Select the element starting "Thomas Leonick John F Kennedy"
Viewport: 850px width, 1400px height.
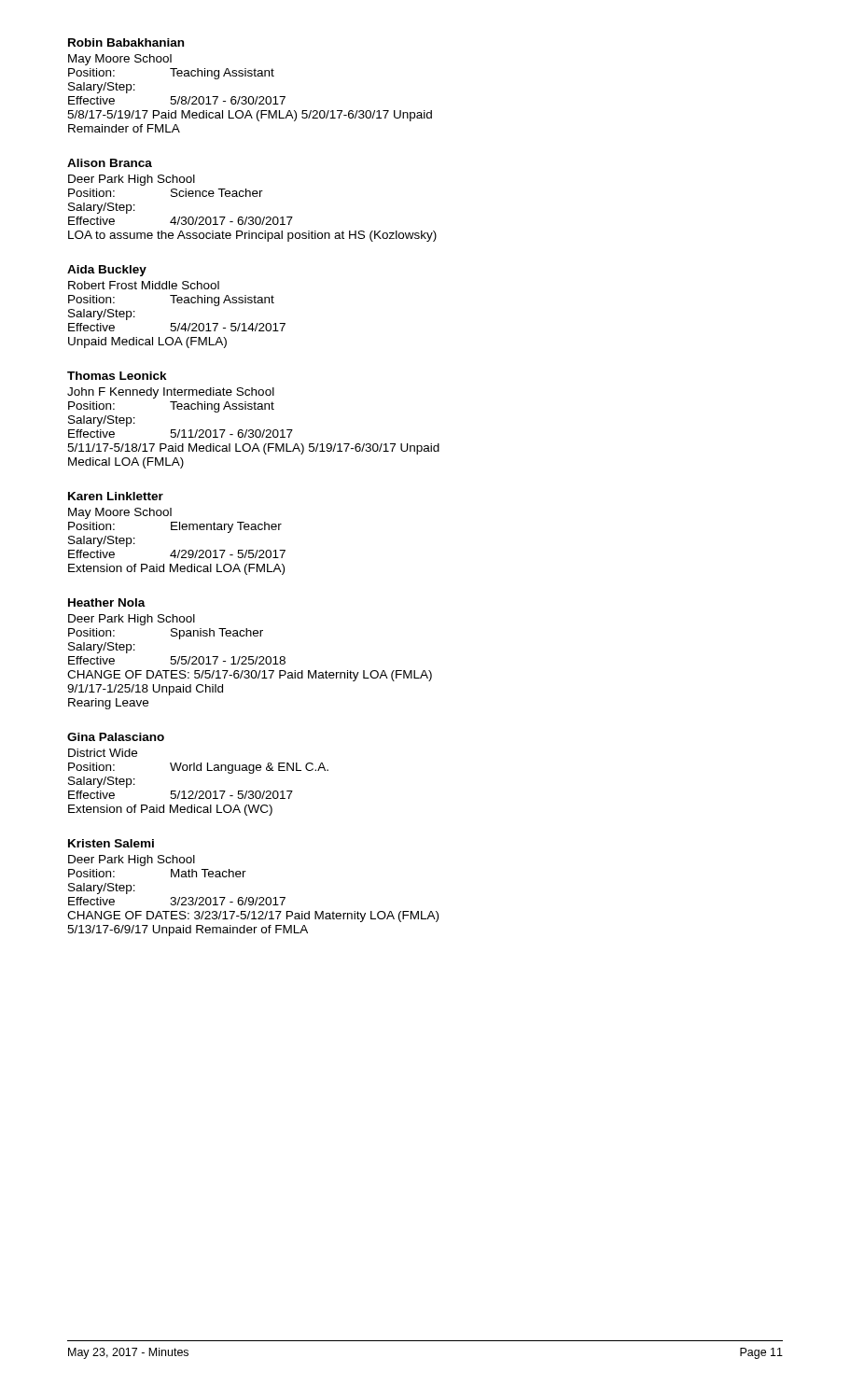click(117, 376)
